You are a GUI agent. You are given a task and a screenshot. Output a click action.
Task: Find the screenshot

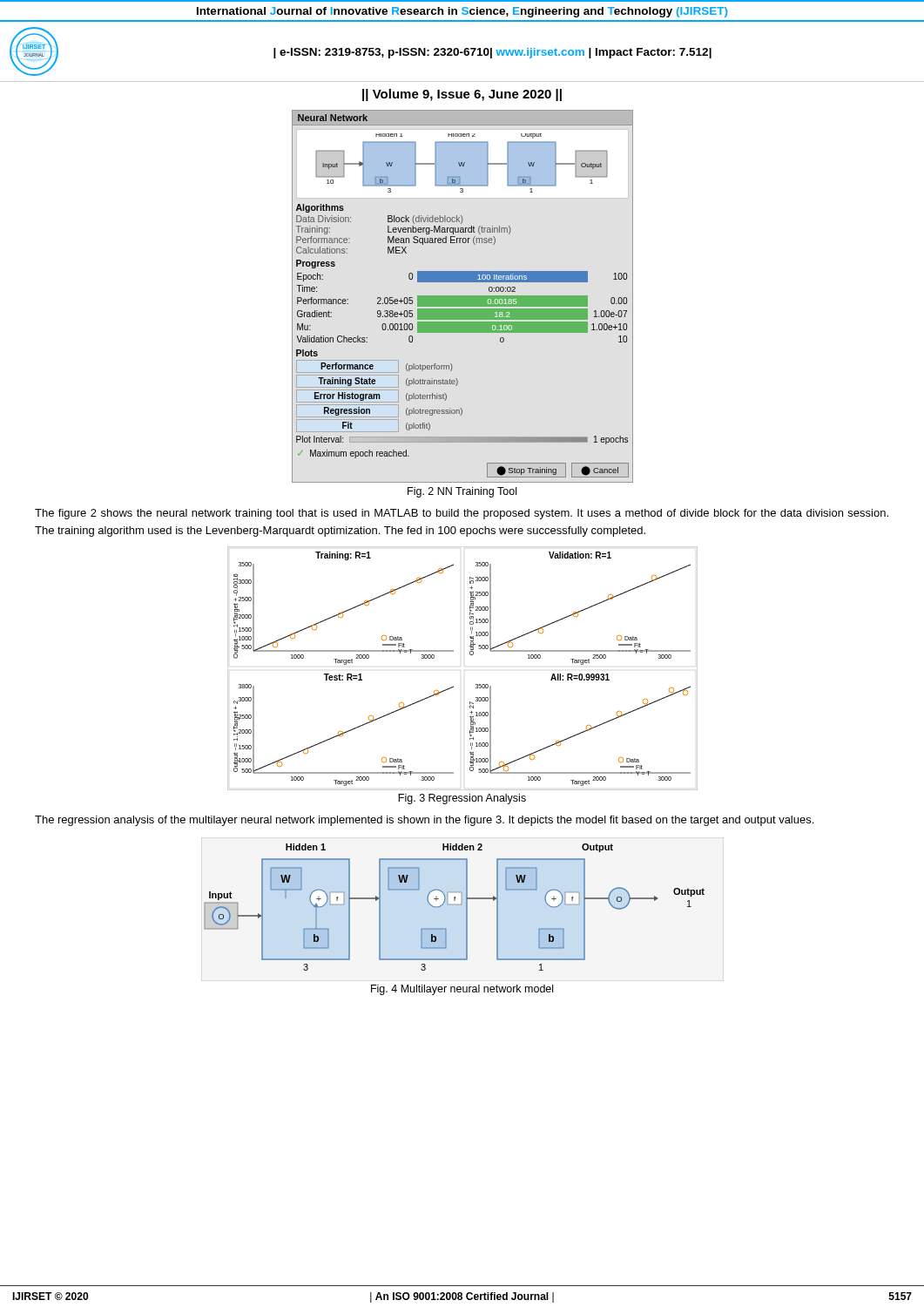(x=462, y=296)
